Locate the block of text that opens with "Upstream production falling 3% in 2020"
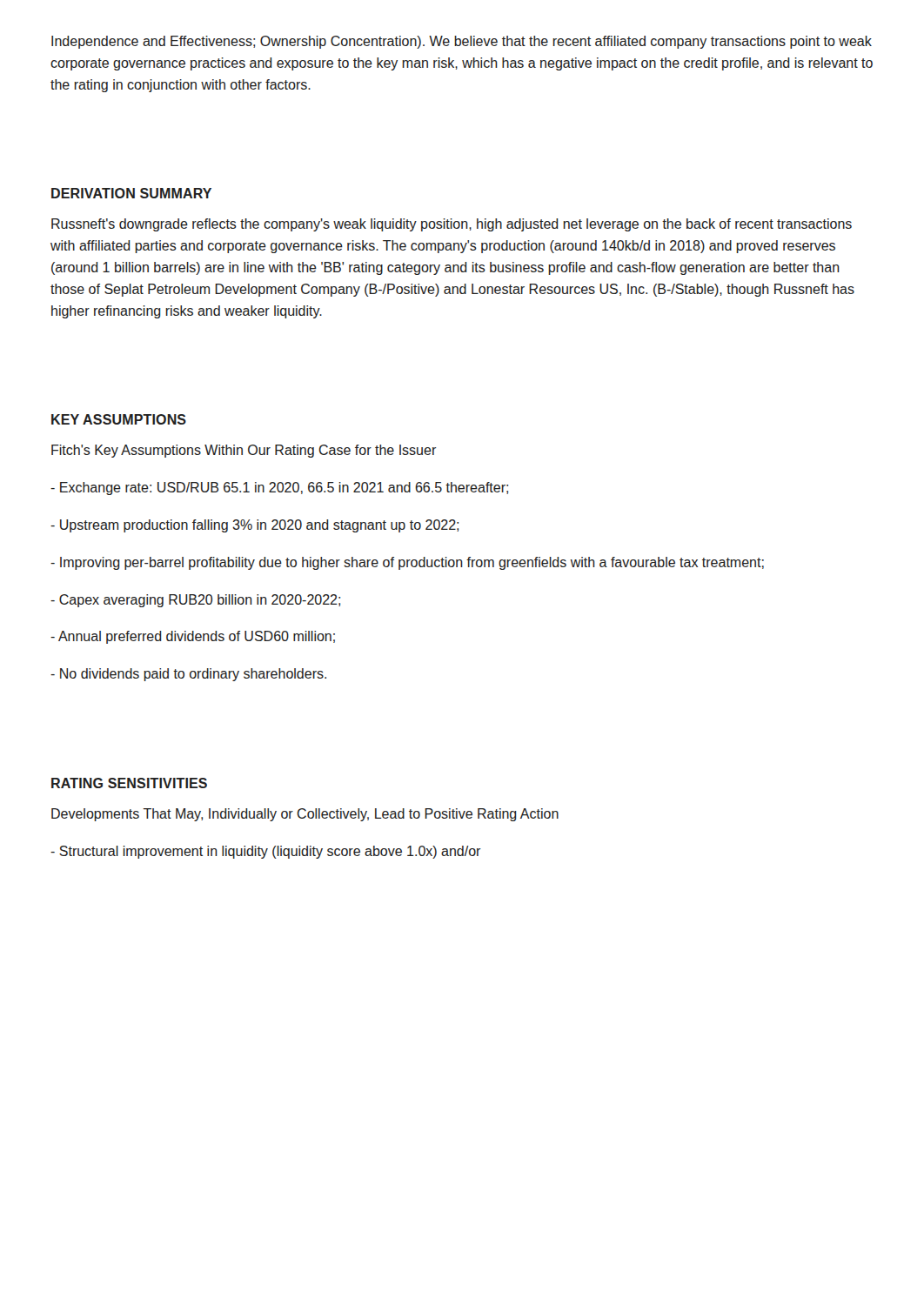 (x=255, y=525)
